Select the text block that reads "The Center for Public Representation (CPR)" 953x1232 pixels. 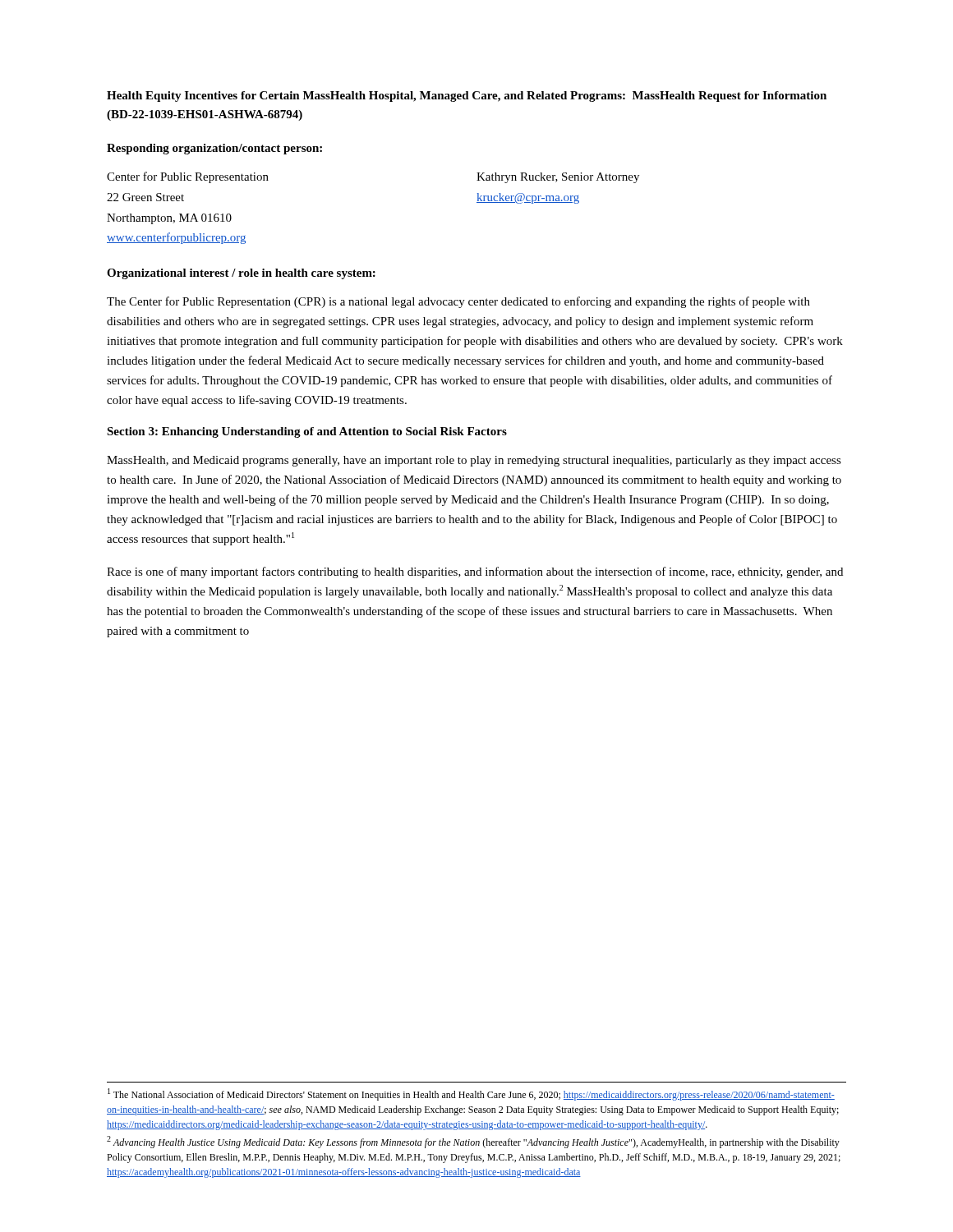point(476,351)
